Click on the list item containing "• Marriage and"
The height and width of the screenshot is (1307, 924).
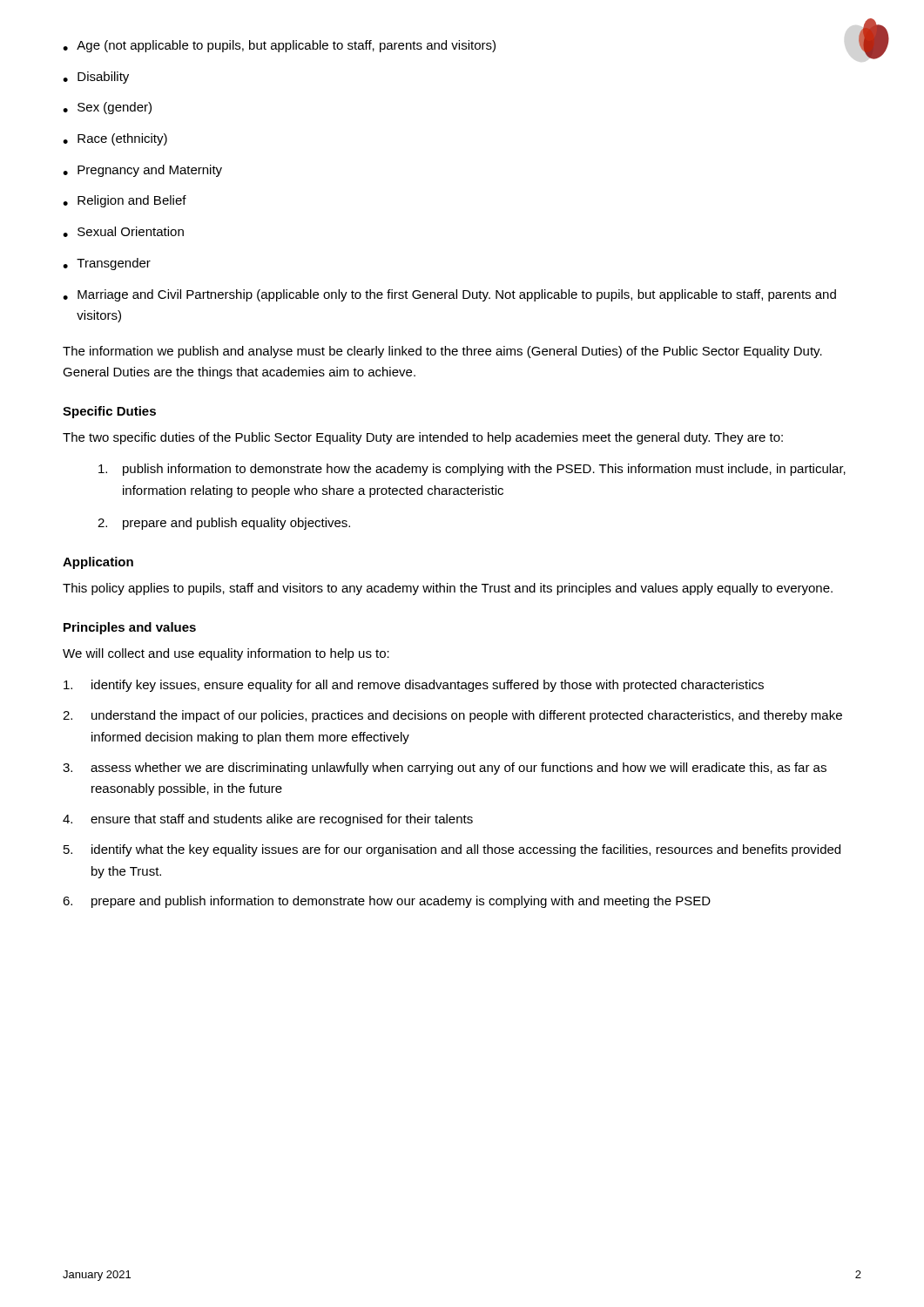tap(459, 305)
